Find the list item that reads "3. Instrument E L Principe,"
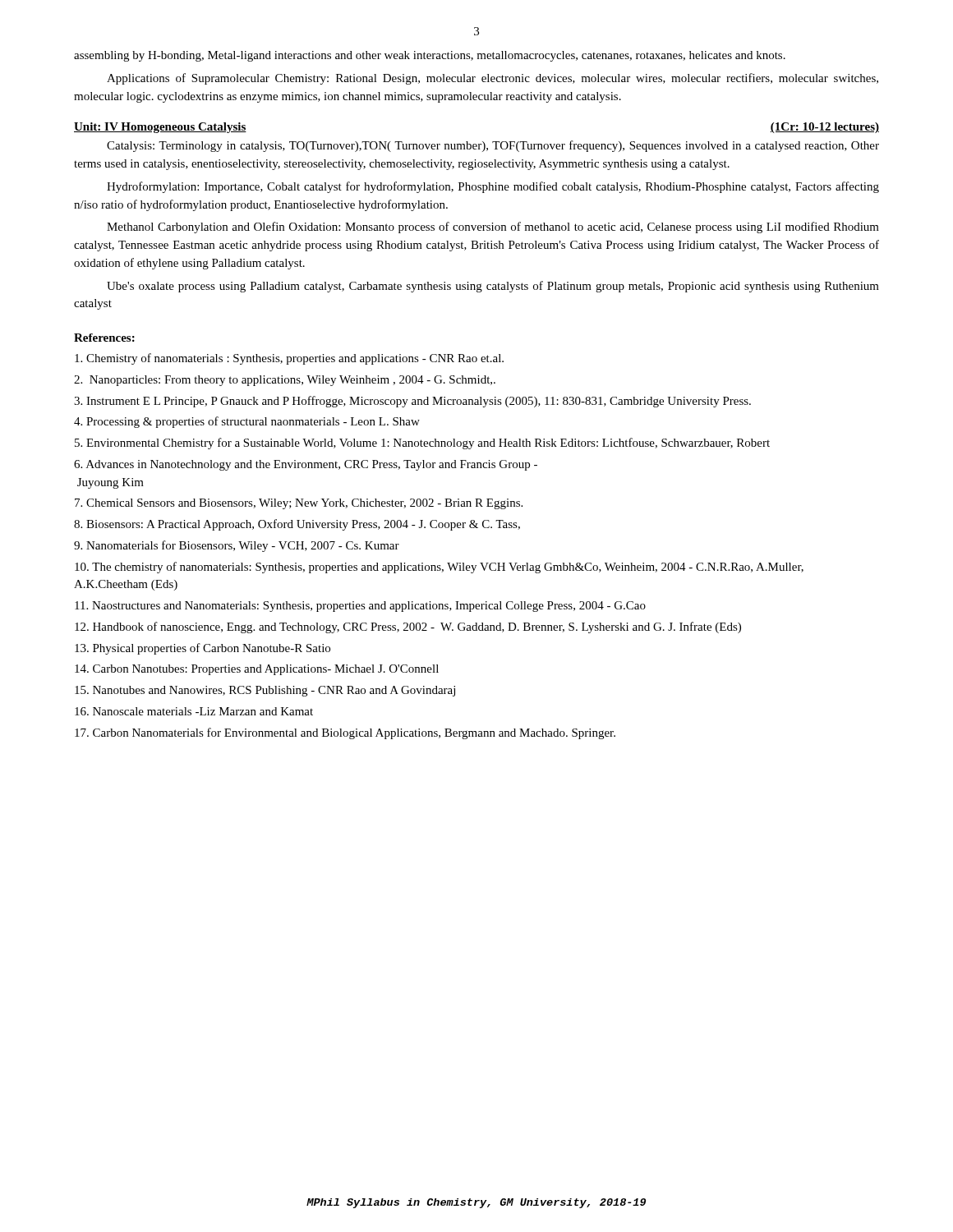This screenshot has height=1232, width=953. [x=413, y=400]
